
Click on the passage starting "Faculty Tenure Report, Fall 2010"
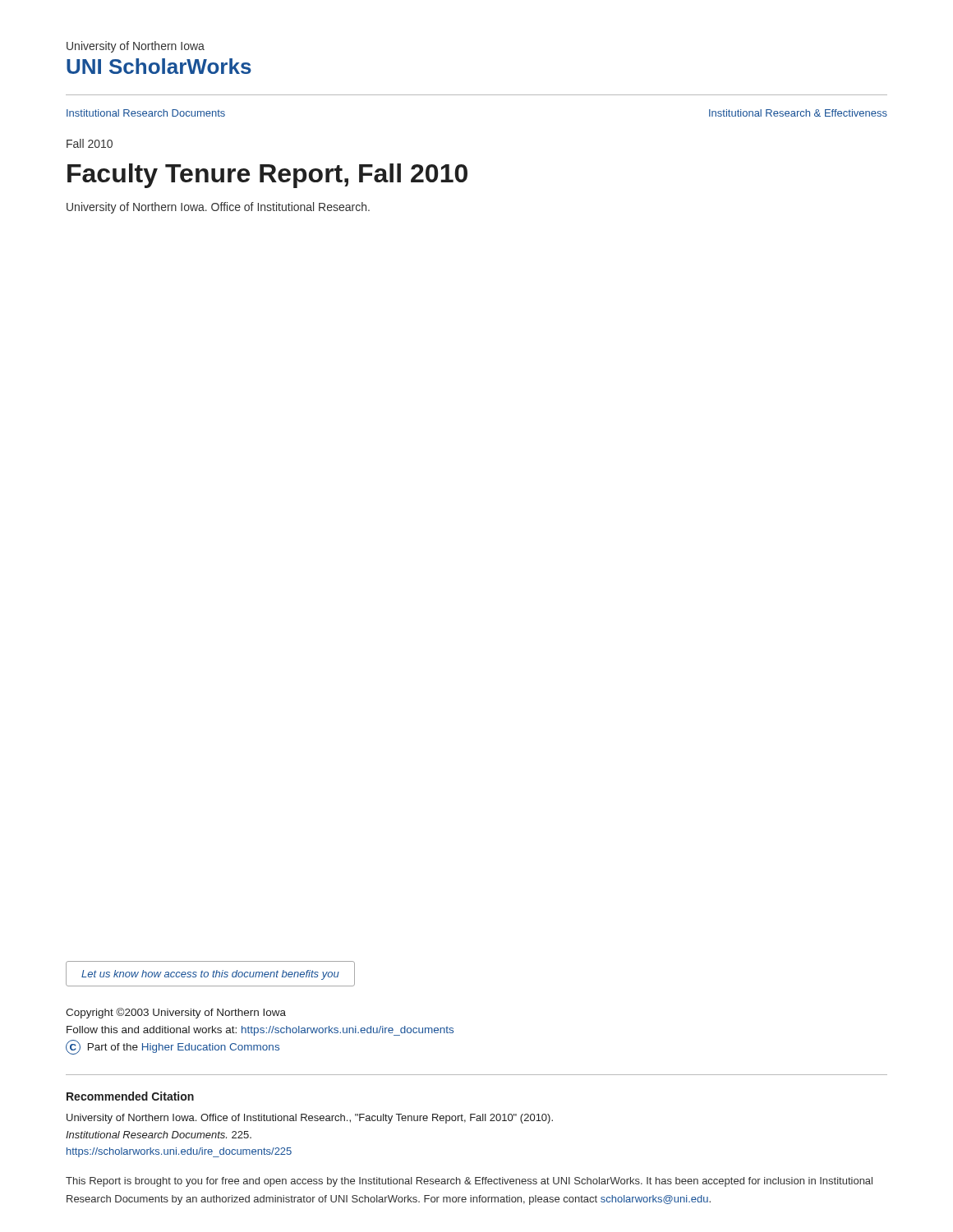pyautogui.click(x=267, y=173)
